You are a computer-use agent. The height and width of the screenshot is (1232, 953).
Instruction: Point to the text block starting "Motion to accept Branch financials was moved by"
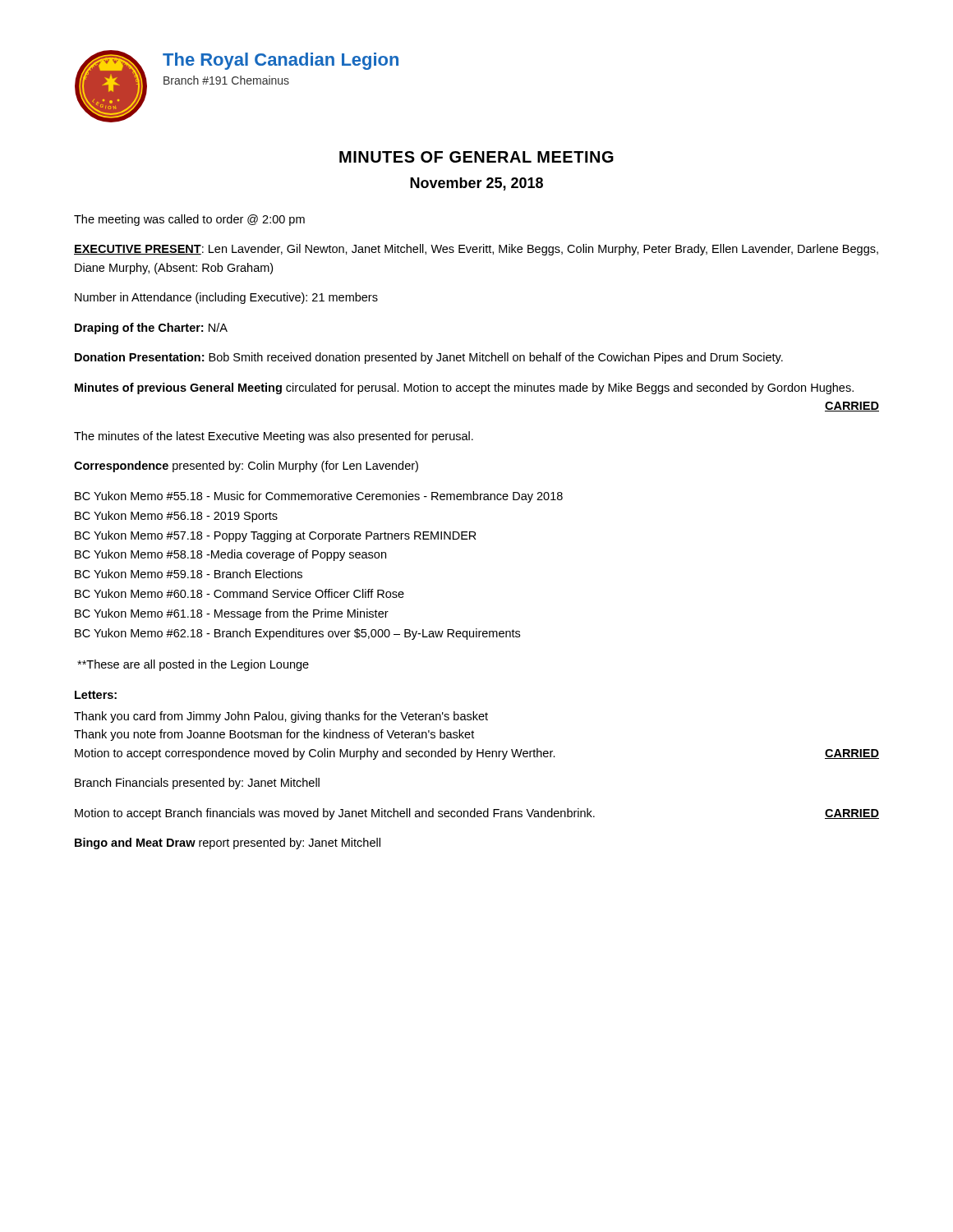pyautogui.click(x=476, y=813)
